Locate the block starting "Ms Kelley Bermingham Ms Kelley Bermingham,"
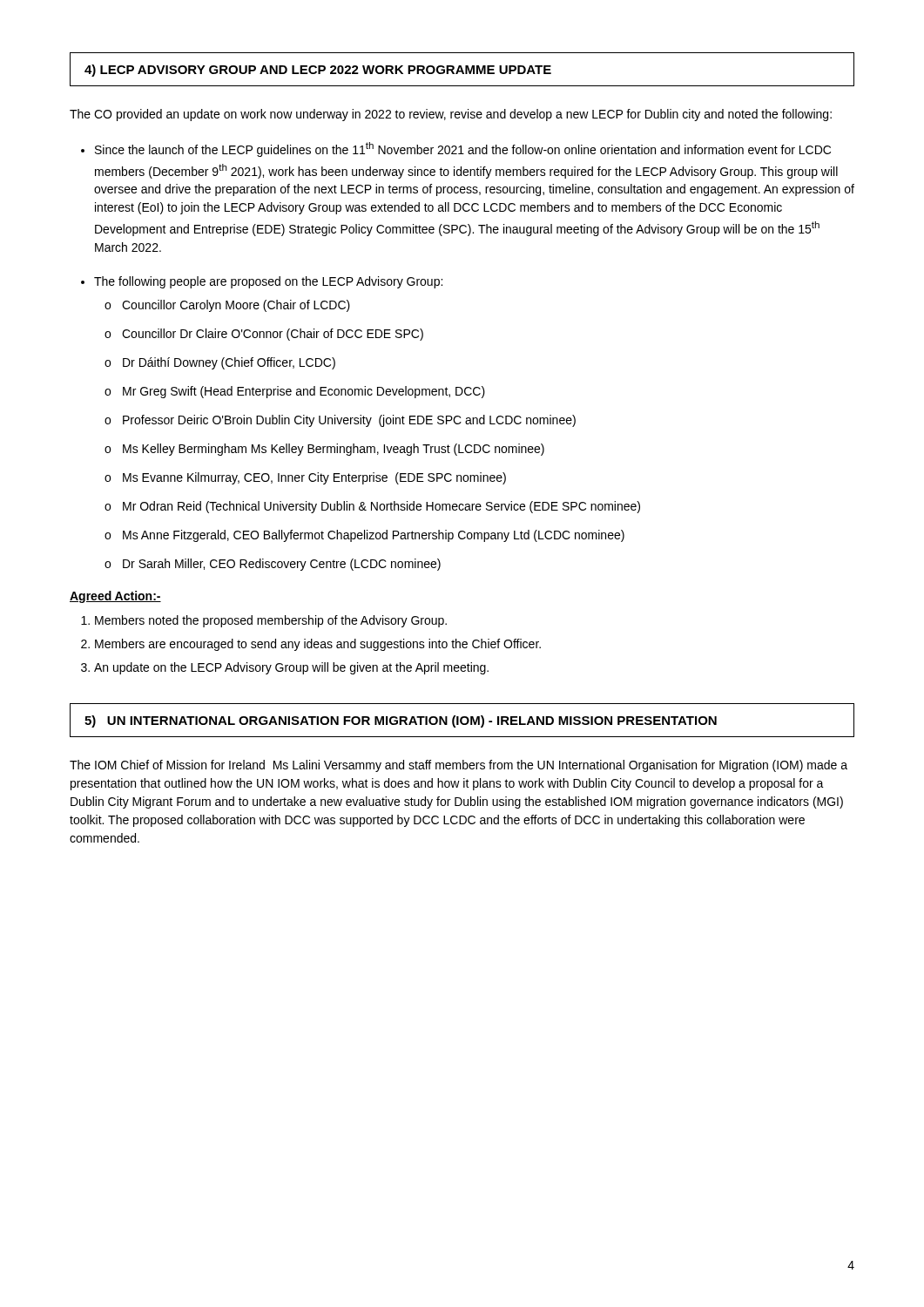Image resolution: width=924 pixels, height=1307 pixels. [333, 449]
